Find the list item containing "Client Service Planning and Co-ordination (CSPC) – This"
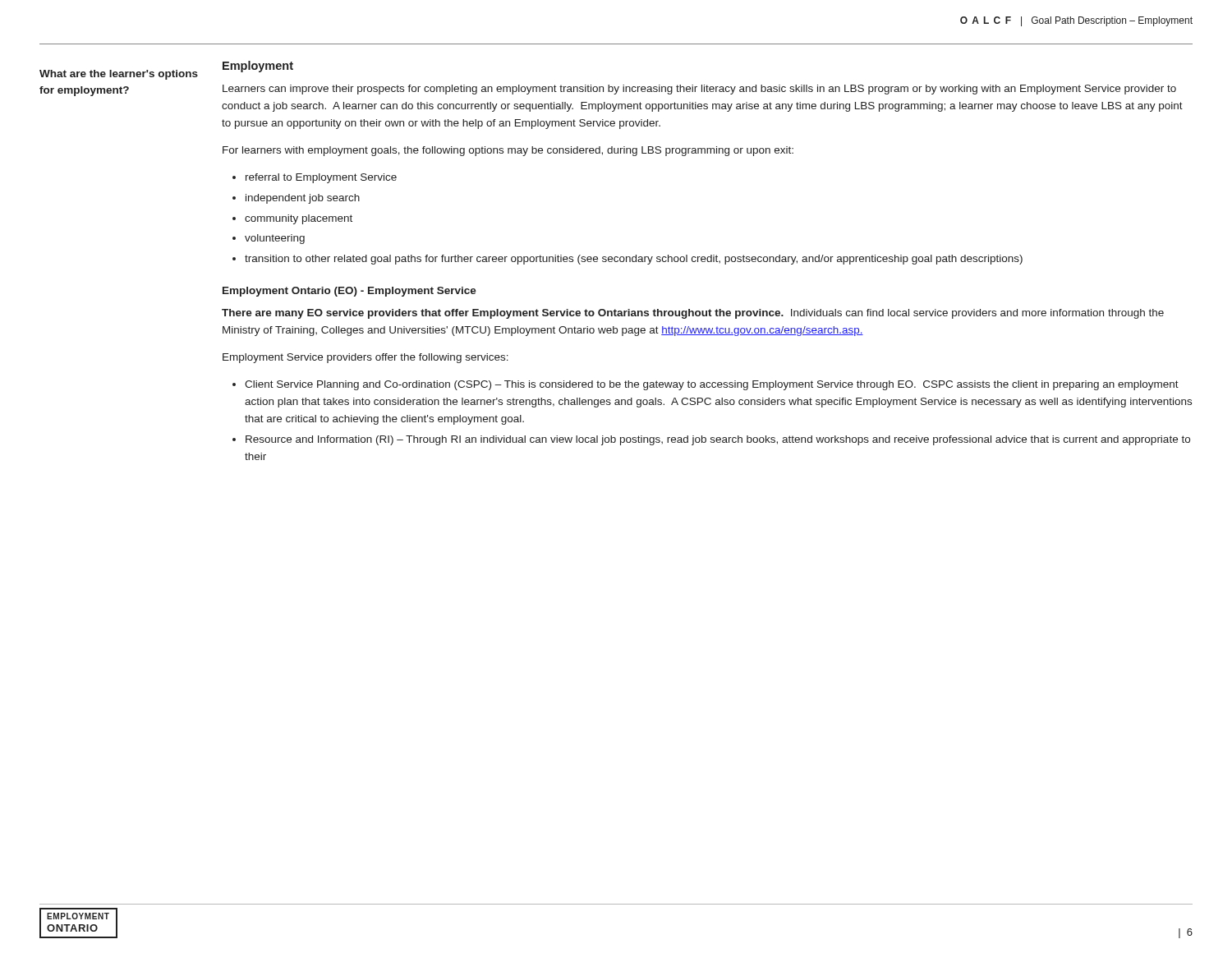 (719, 401)
